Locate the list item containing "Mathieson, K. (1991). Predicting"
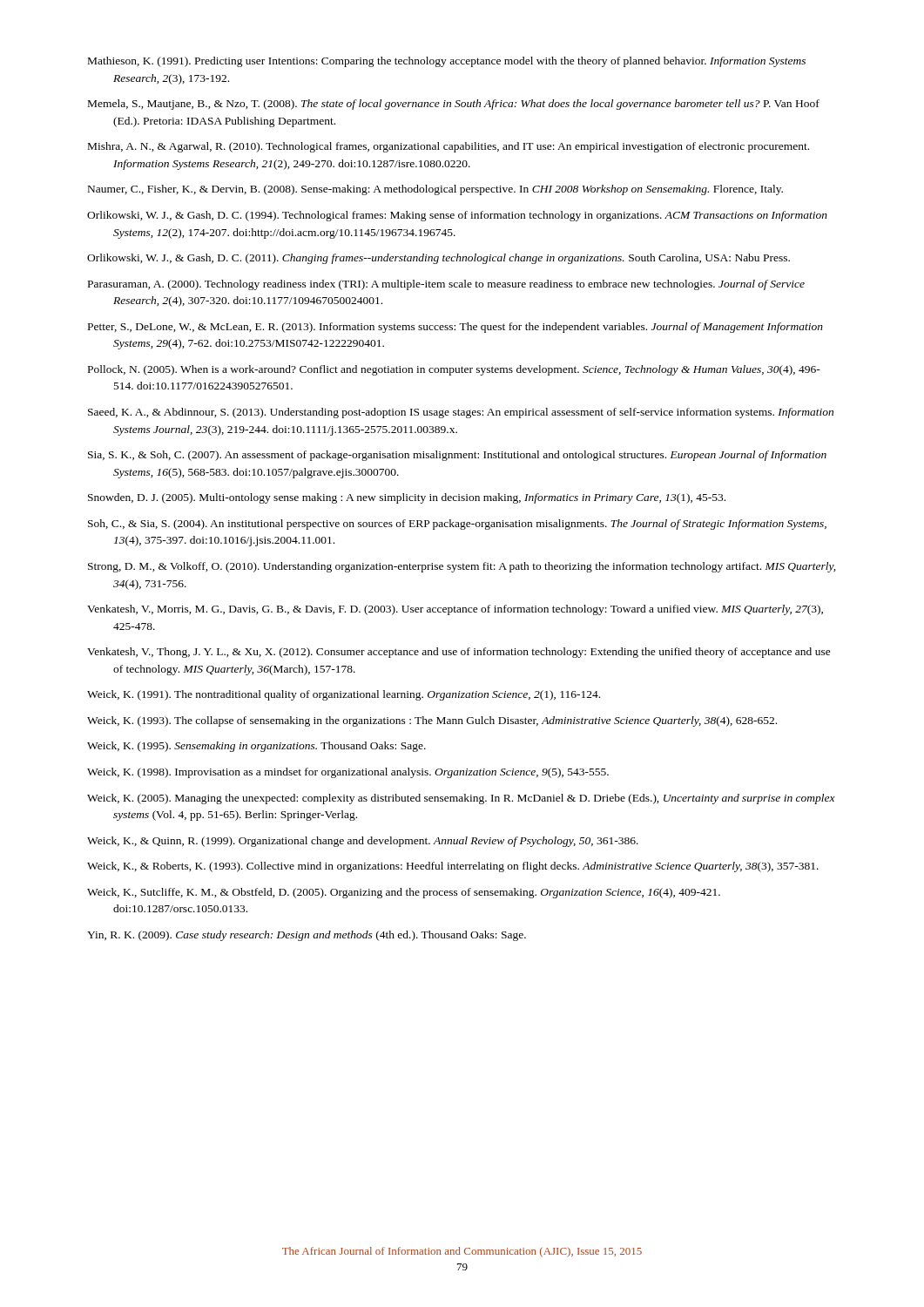Image resolution: width=924 pixels, height=1307 pixels. coord(447,69)
